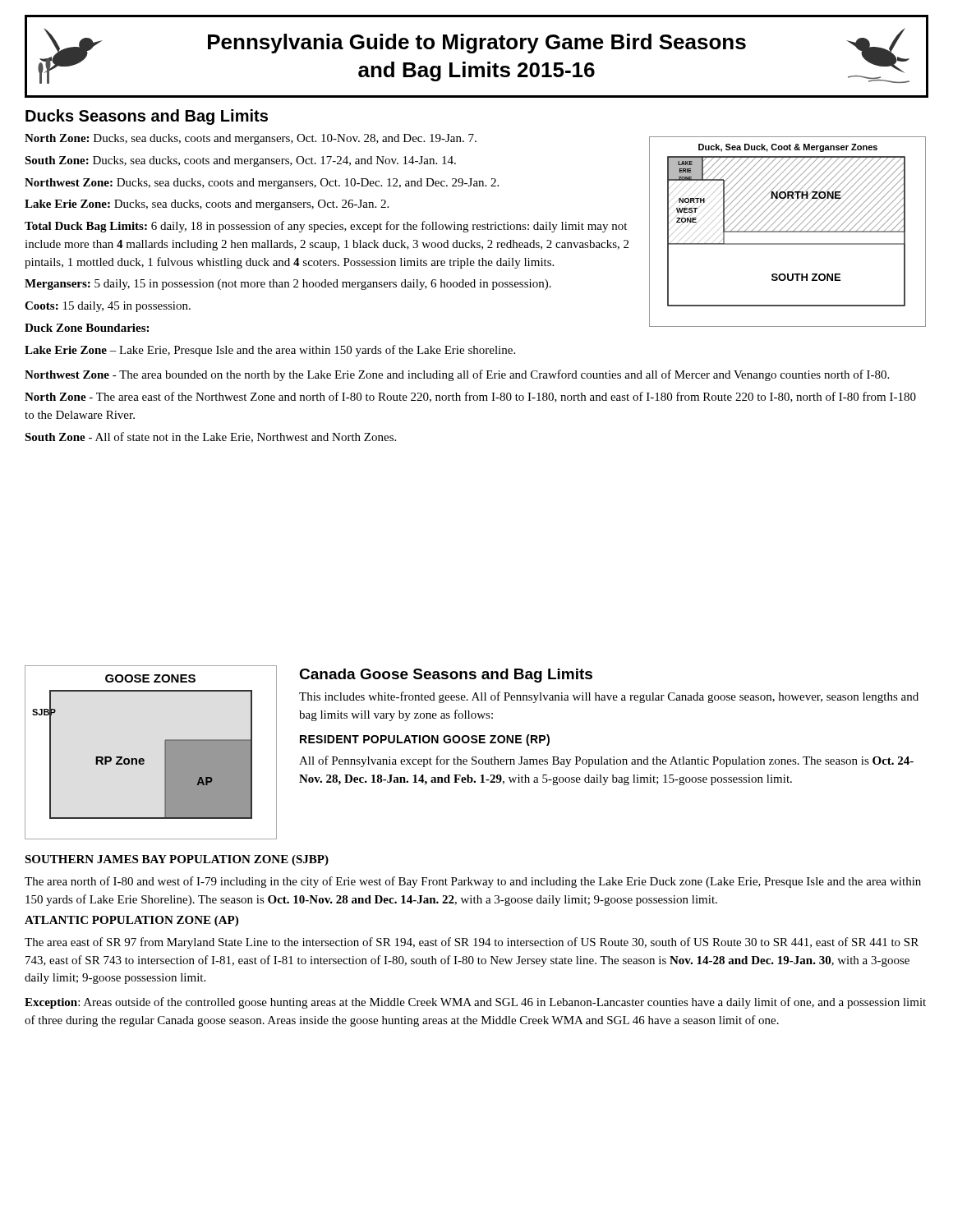Screen dimensions: 1232x953
Task: Locate the text block containing "This includes white-fronted geese. All"
Action: tap(614, 706)
